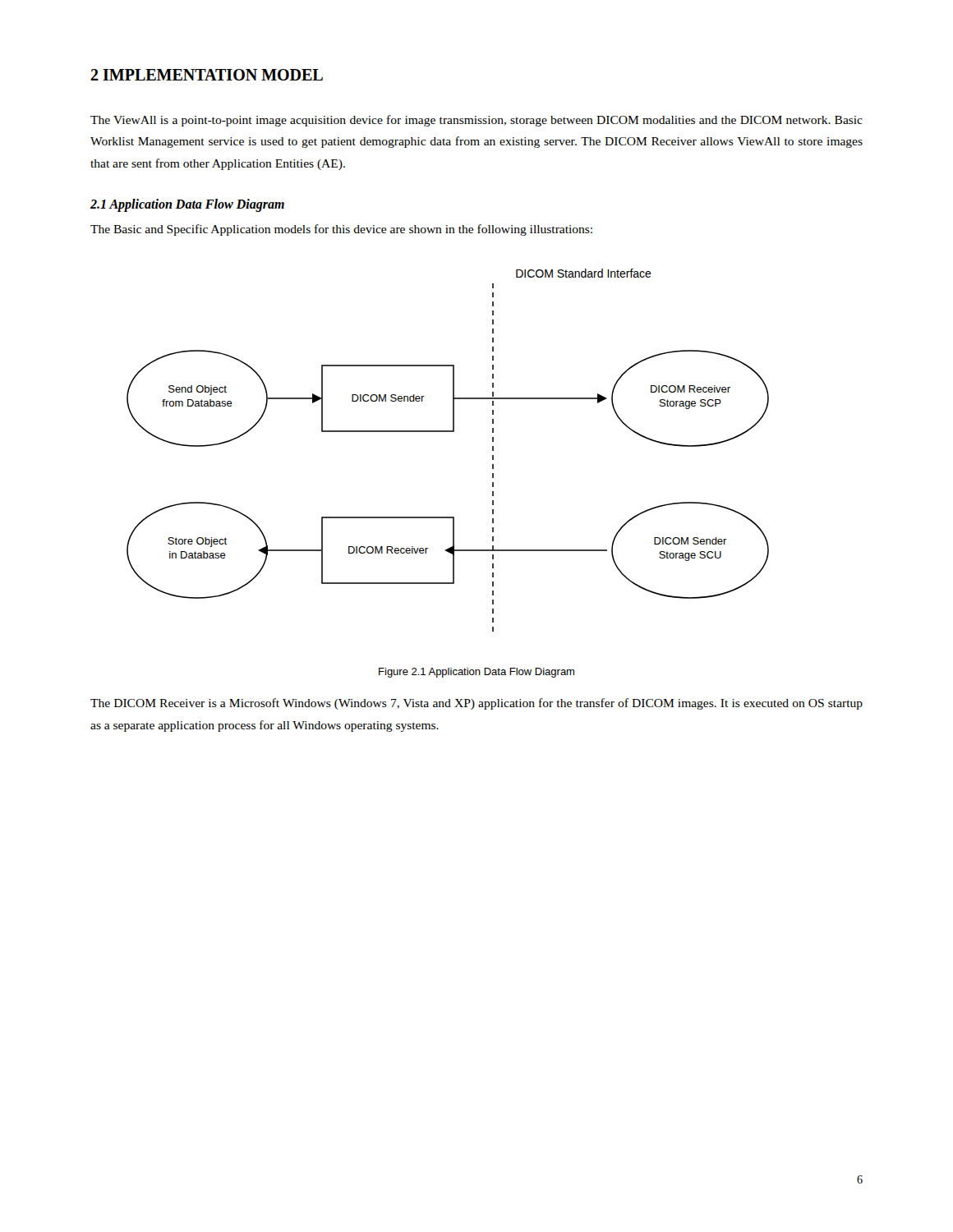Screen dimensions: 1232x953
Task: Locate the region starting "Figure 2.1 Application Data Flow"
Action: [x=476, y=672]
